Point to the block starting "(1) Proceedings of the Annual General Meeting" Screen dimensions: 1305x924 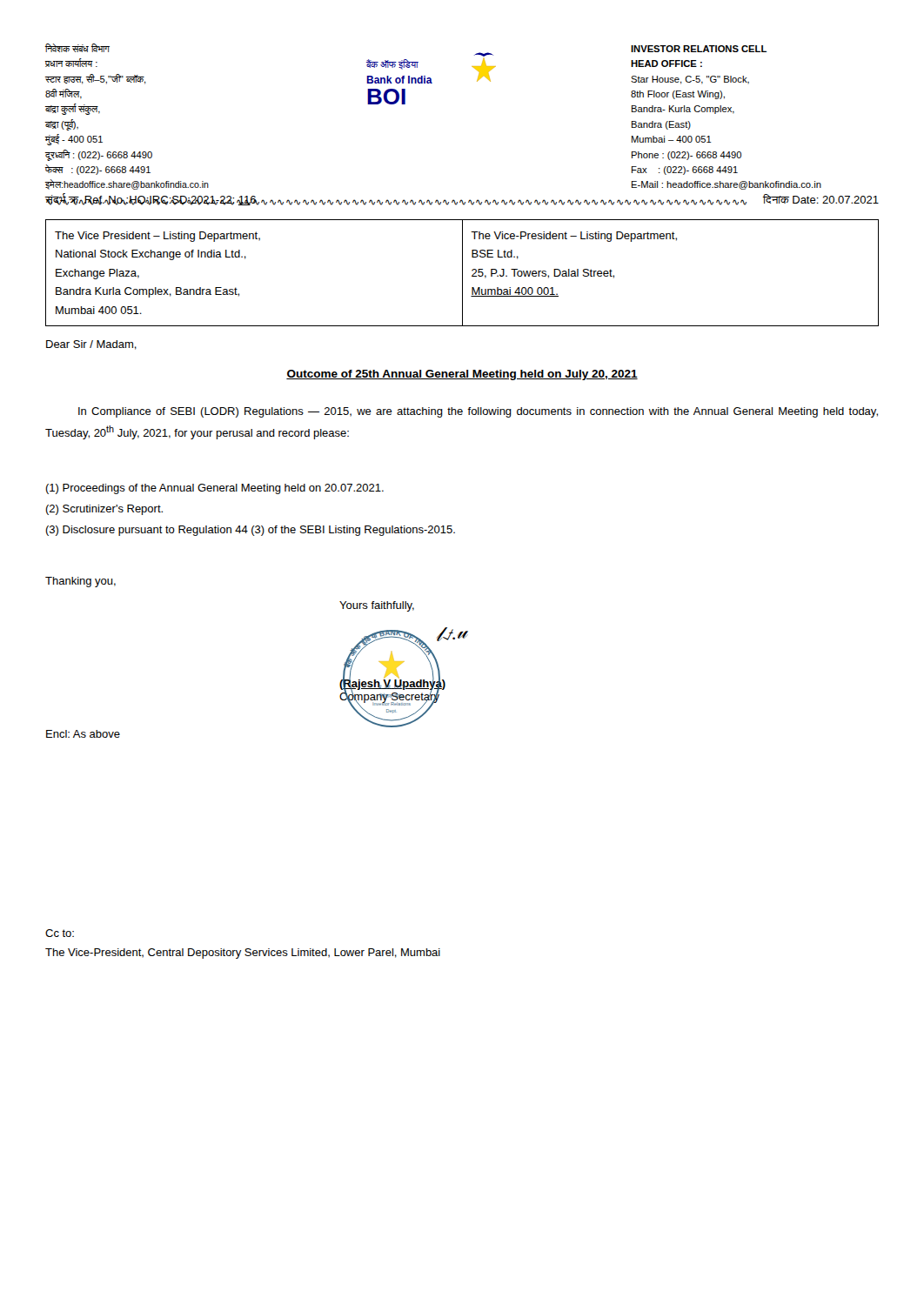click(215, 488)
